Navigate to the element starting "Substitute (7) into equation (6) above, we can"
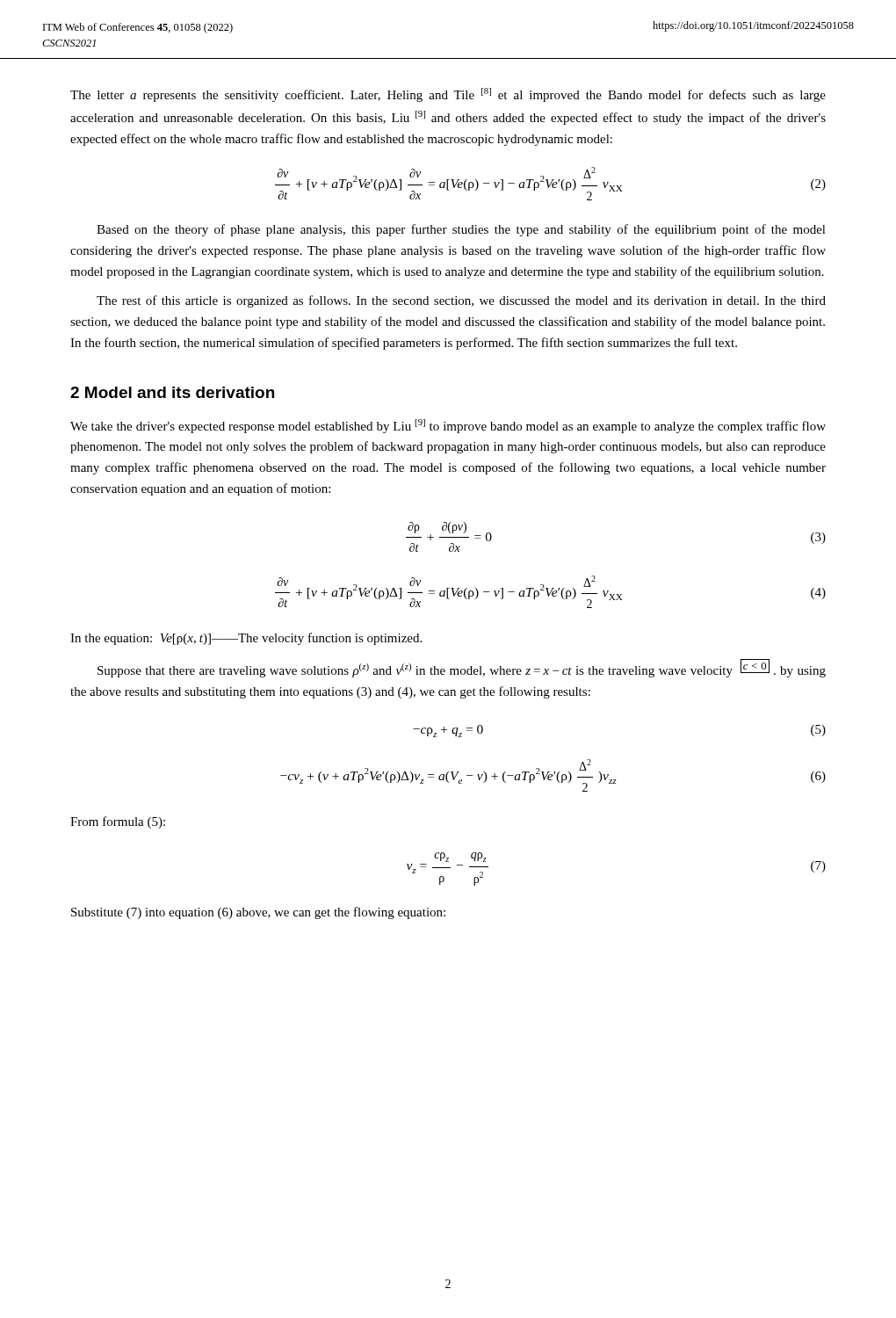The image size is (896, 1318). 258,912
